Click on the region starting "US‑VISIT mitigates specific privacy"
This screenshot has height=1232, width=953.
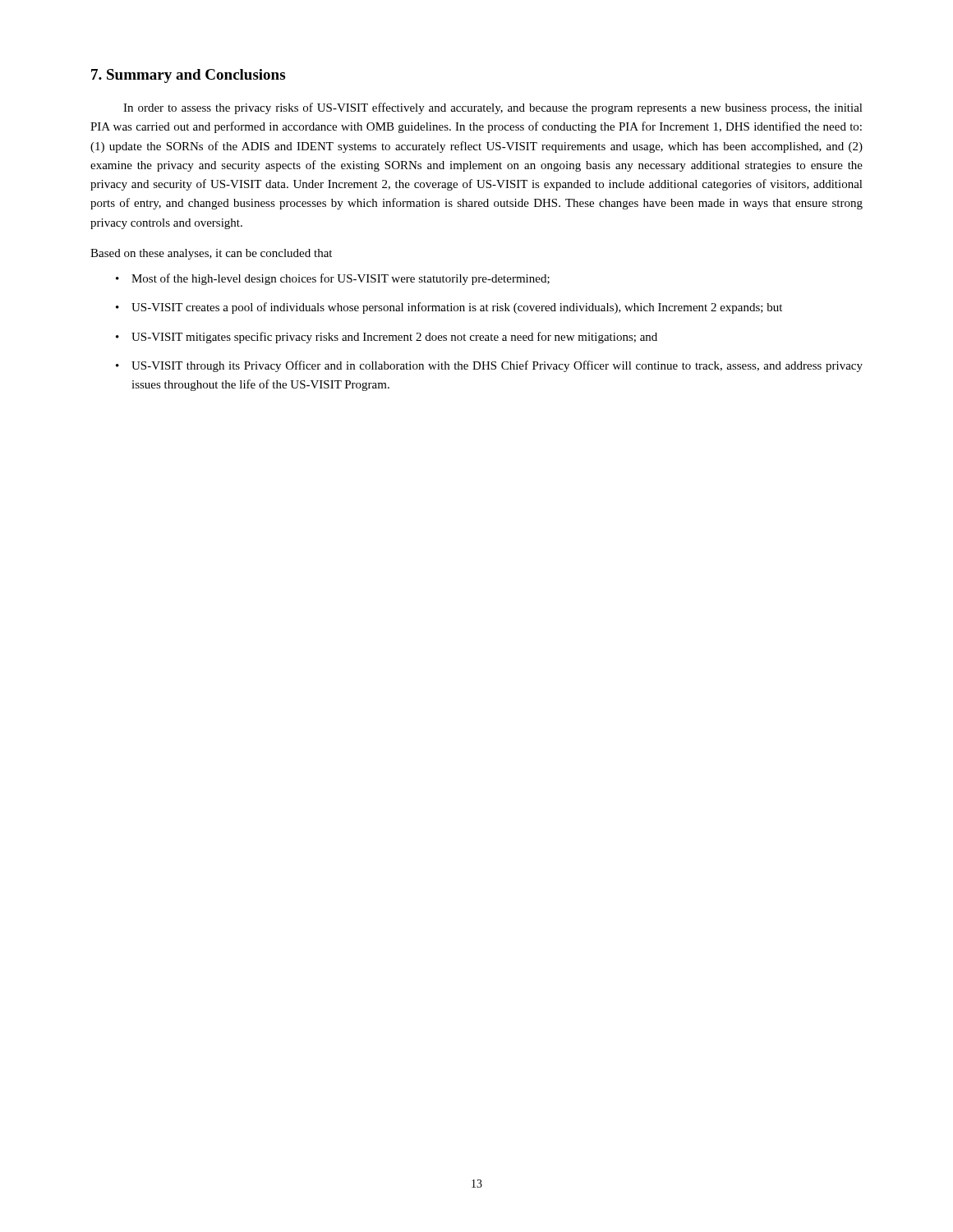point(394,336)
